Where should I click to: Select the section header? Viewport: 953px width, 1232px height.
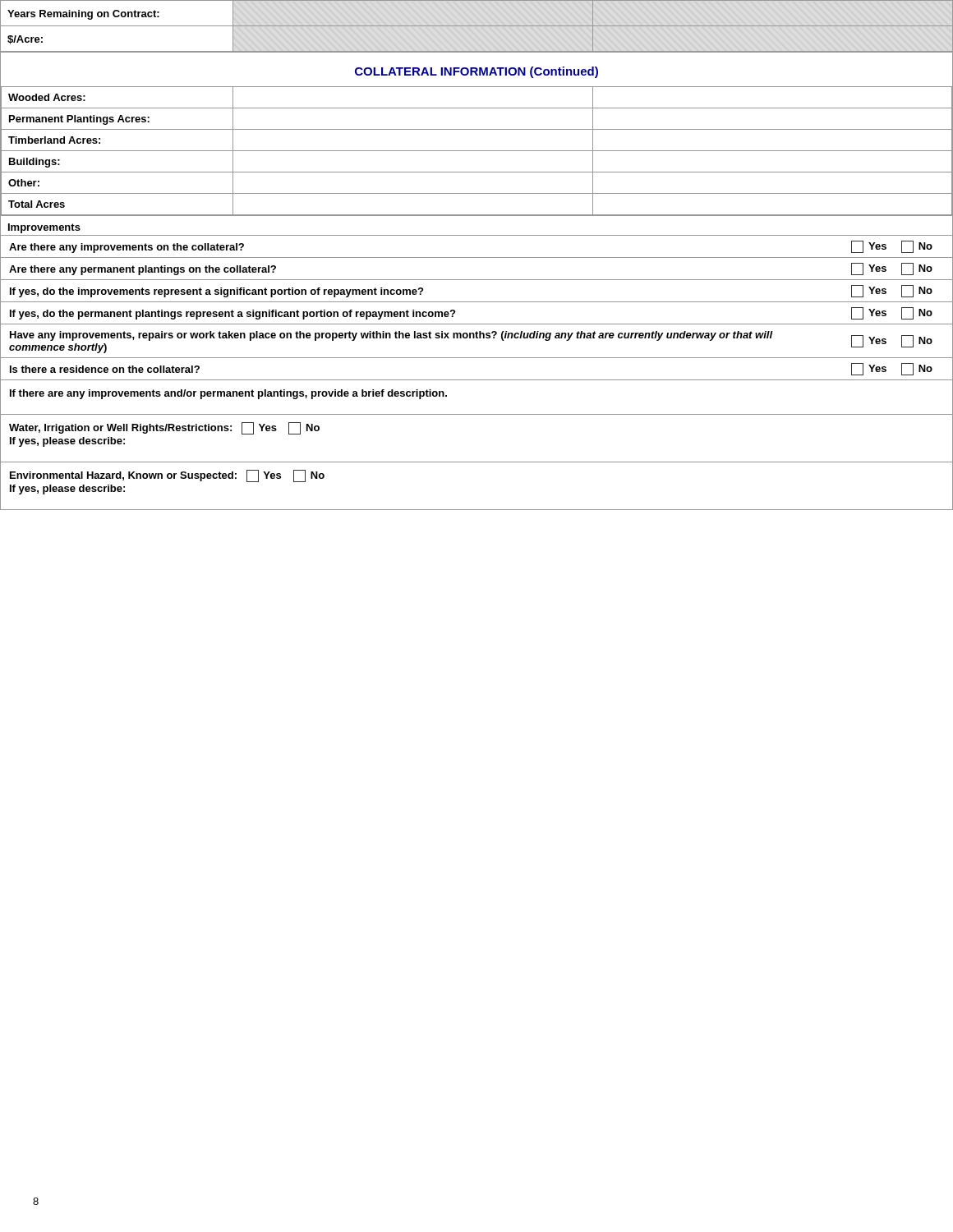[44, 225]
